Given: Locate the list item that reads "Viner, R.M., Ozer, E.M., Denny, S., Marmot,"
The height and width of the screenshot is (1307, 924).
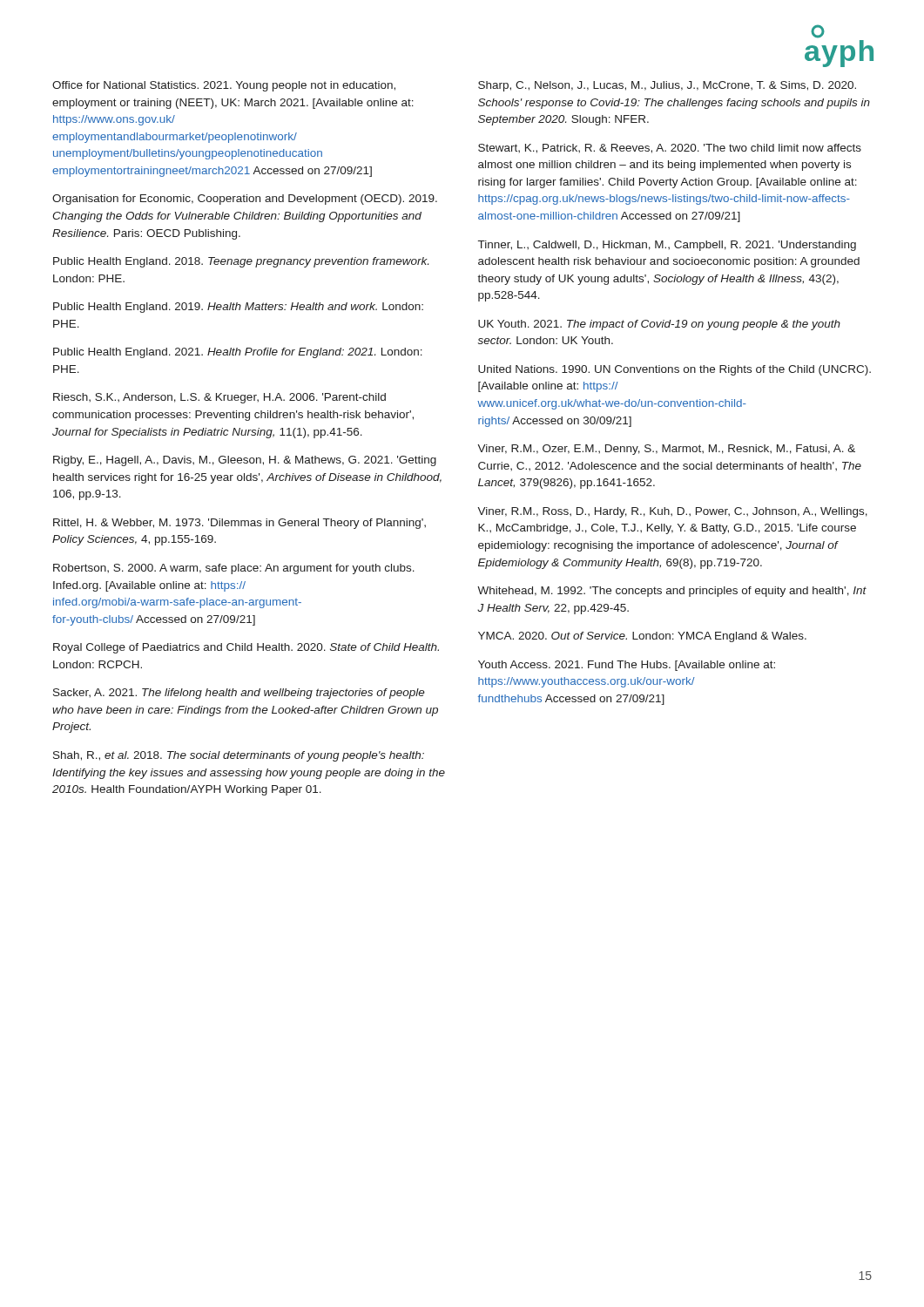Looking at the screenshot, I should (x=669, y=465).
